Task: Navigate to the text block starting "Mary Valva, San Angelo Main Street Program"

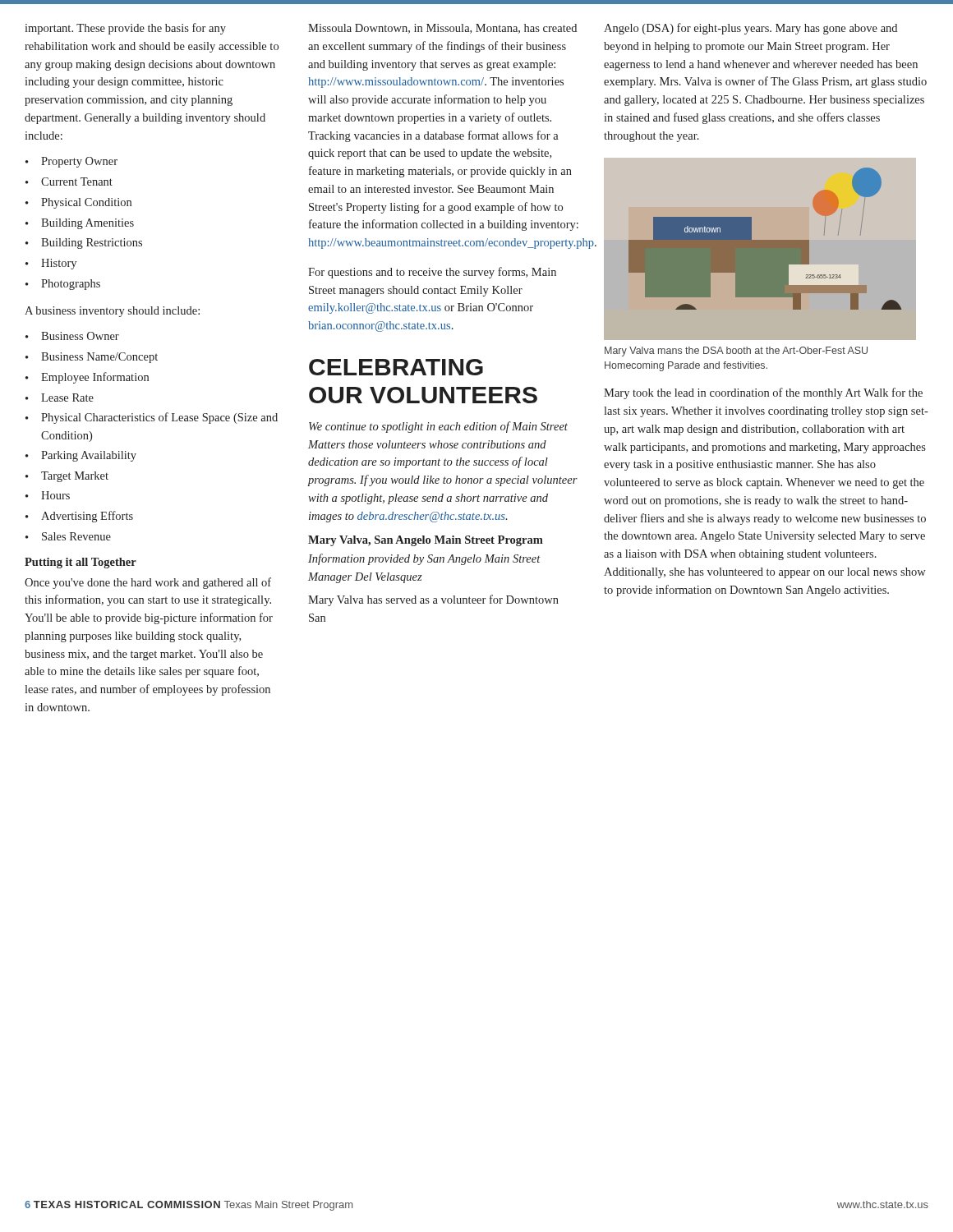Action: 444,540
